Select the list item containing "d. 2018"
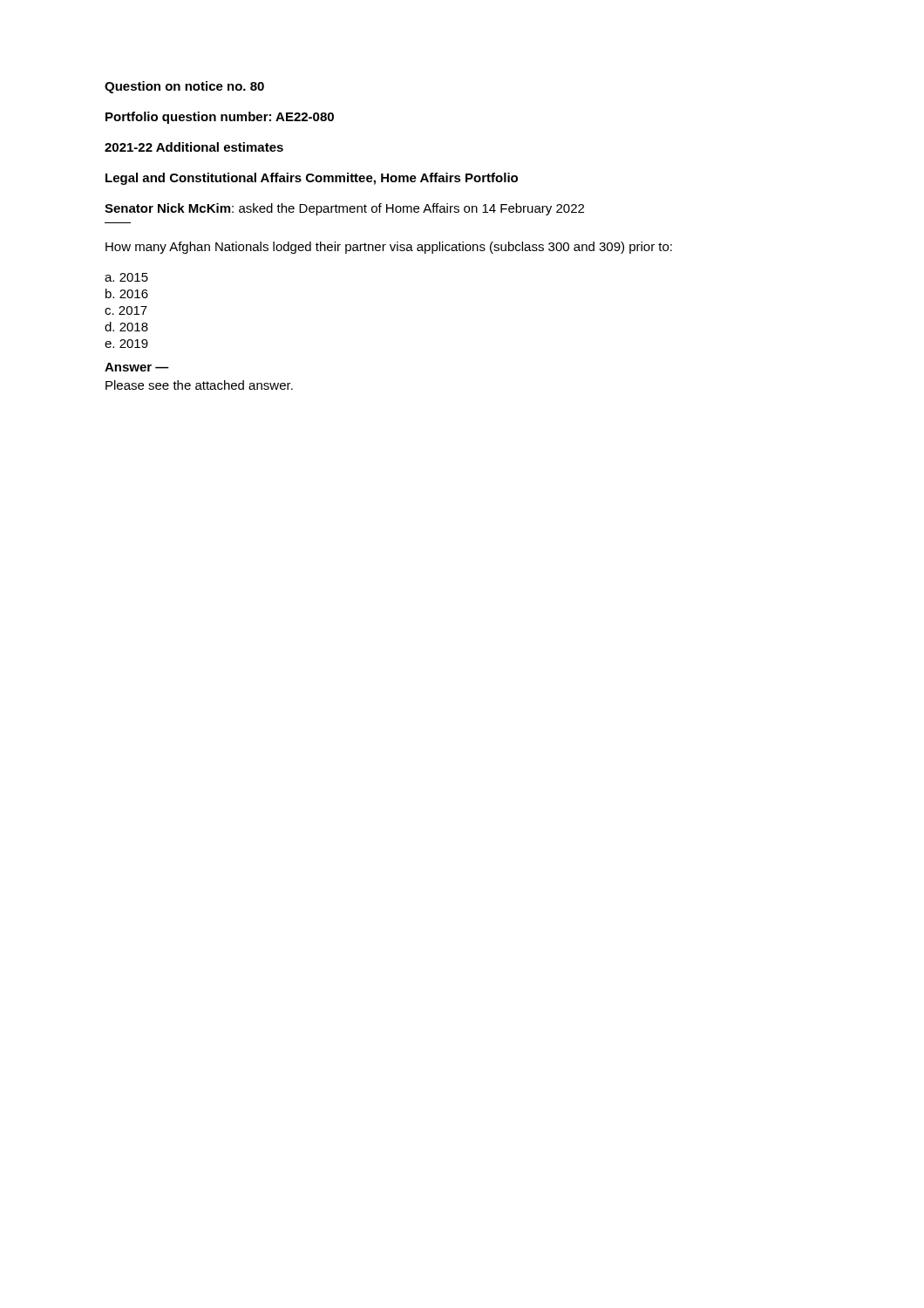 (126, 327)
